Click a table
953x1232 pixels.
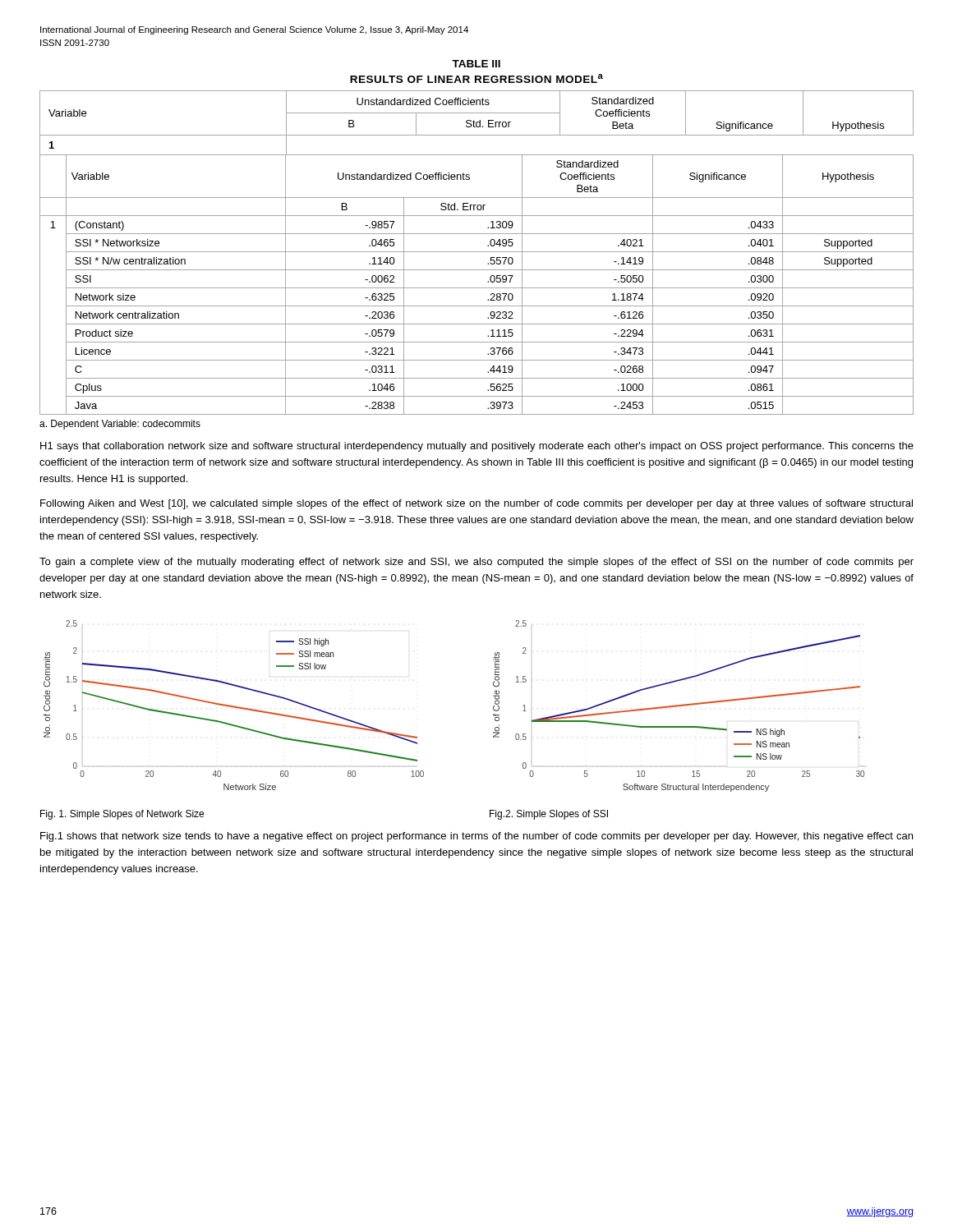click(476, 252)
